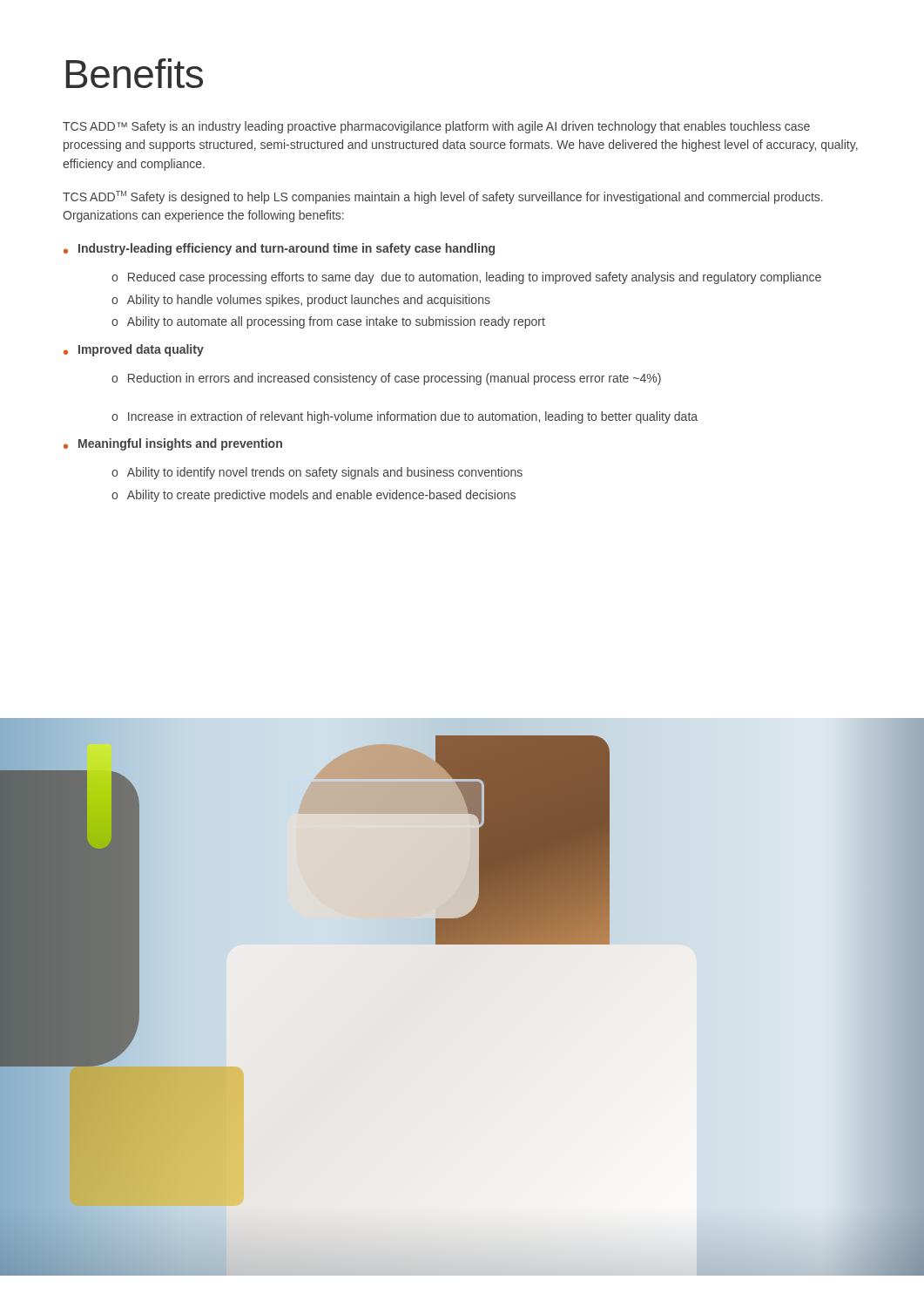Screen dimensions: 1307x924
Task: Select the text starting "• Improved data"
Action: coord(134,350)
